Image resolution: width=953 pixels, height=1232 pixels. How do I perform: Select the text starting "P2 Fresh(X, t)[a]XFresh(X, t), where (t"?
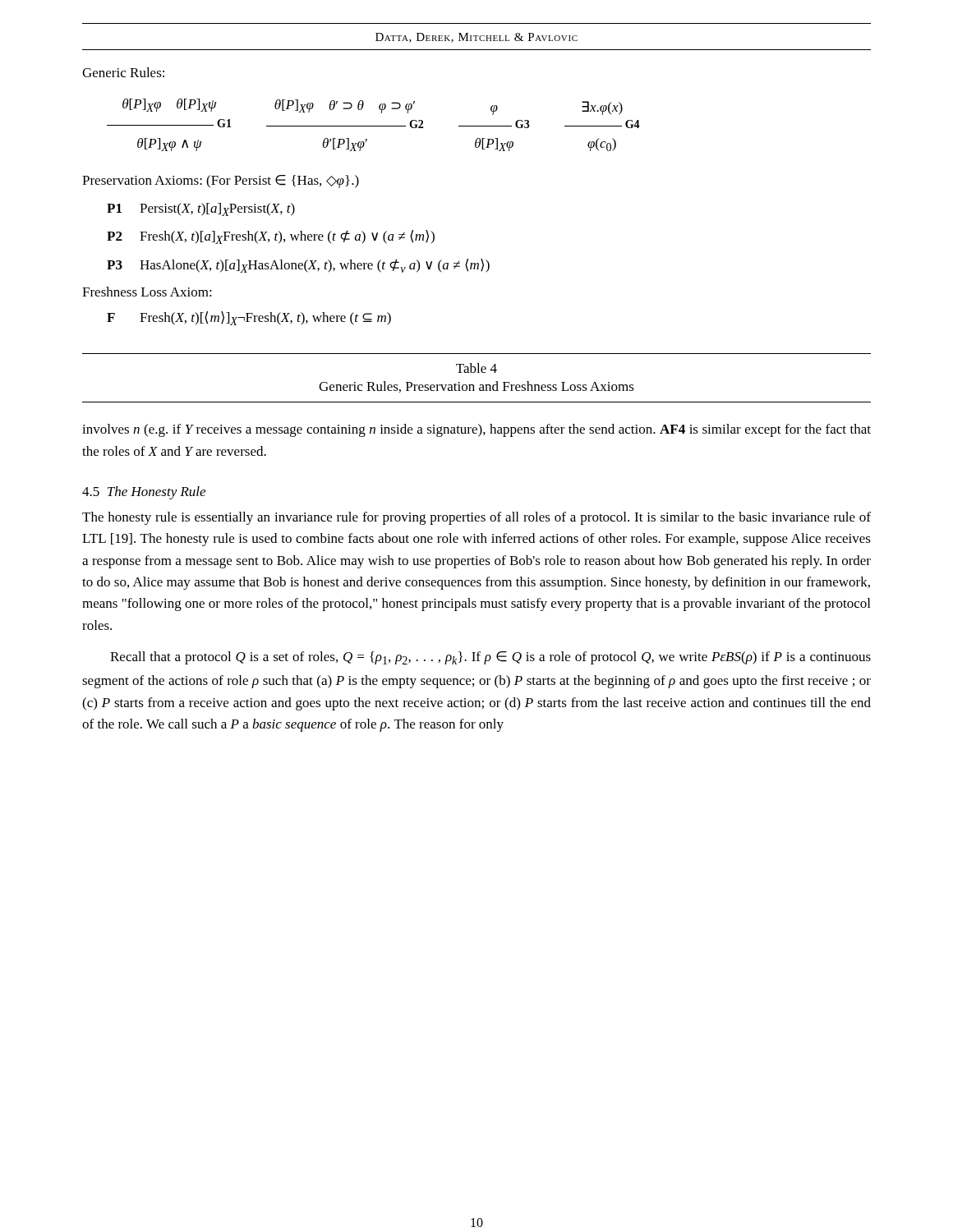pyautogui.click(x=271, y=238)
